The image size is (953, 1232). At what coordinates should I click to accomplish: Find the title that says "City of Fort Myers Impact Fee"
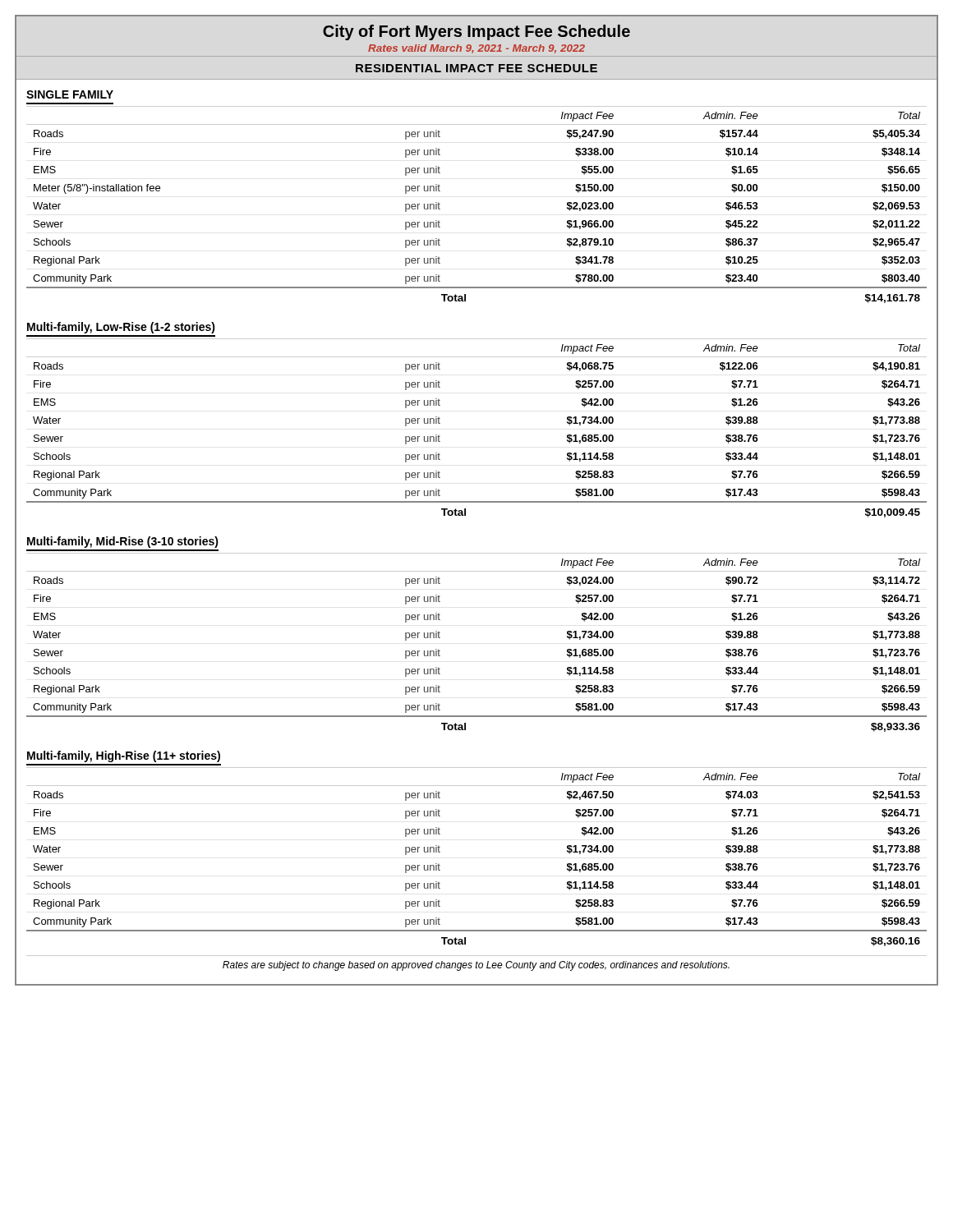point(476,38)
